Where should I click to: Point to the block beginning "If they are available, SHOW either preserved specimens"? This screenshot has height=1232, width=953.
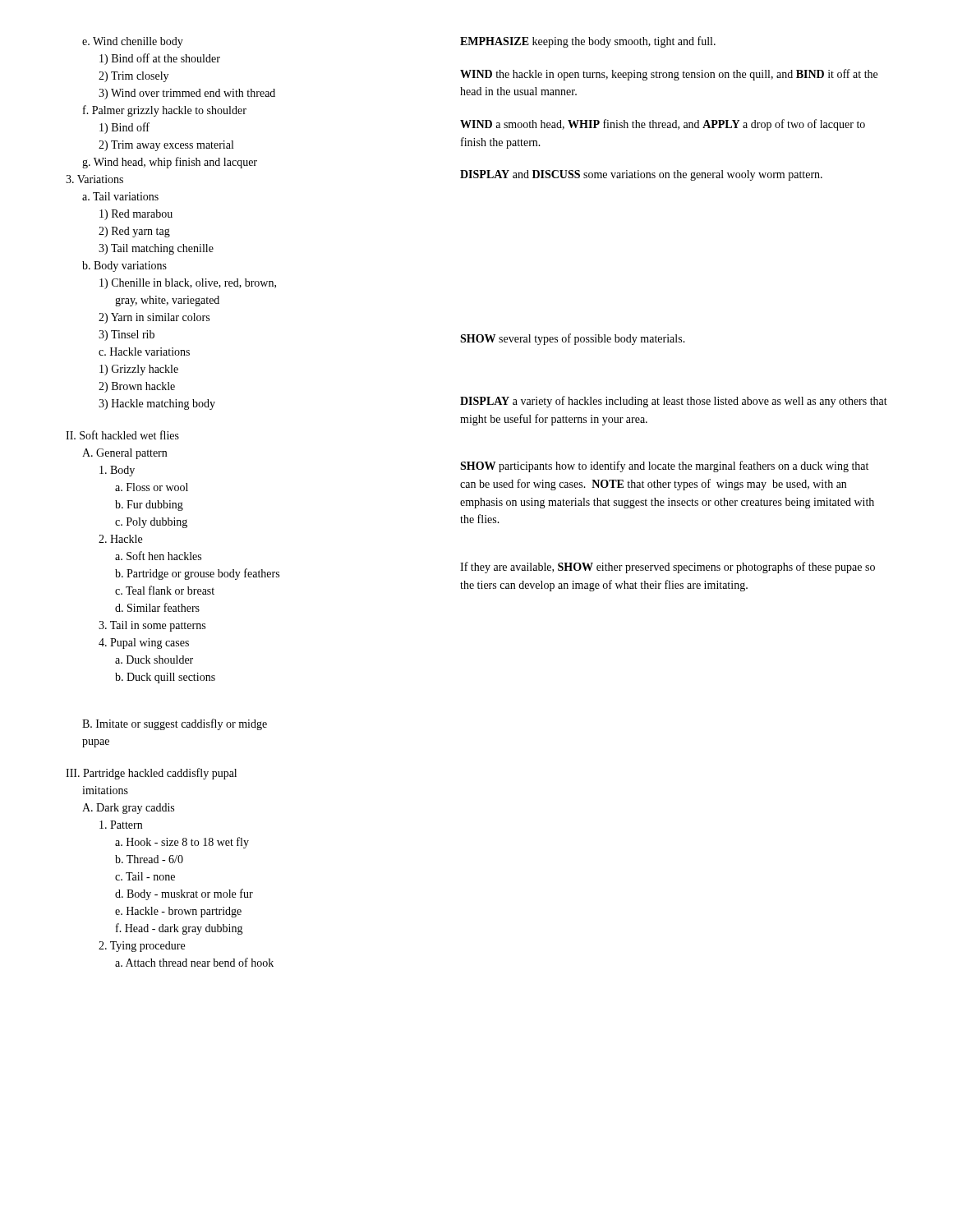coord(668,576)
